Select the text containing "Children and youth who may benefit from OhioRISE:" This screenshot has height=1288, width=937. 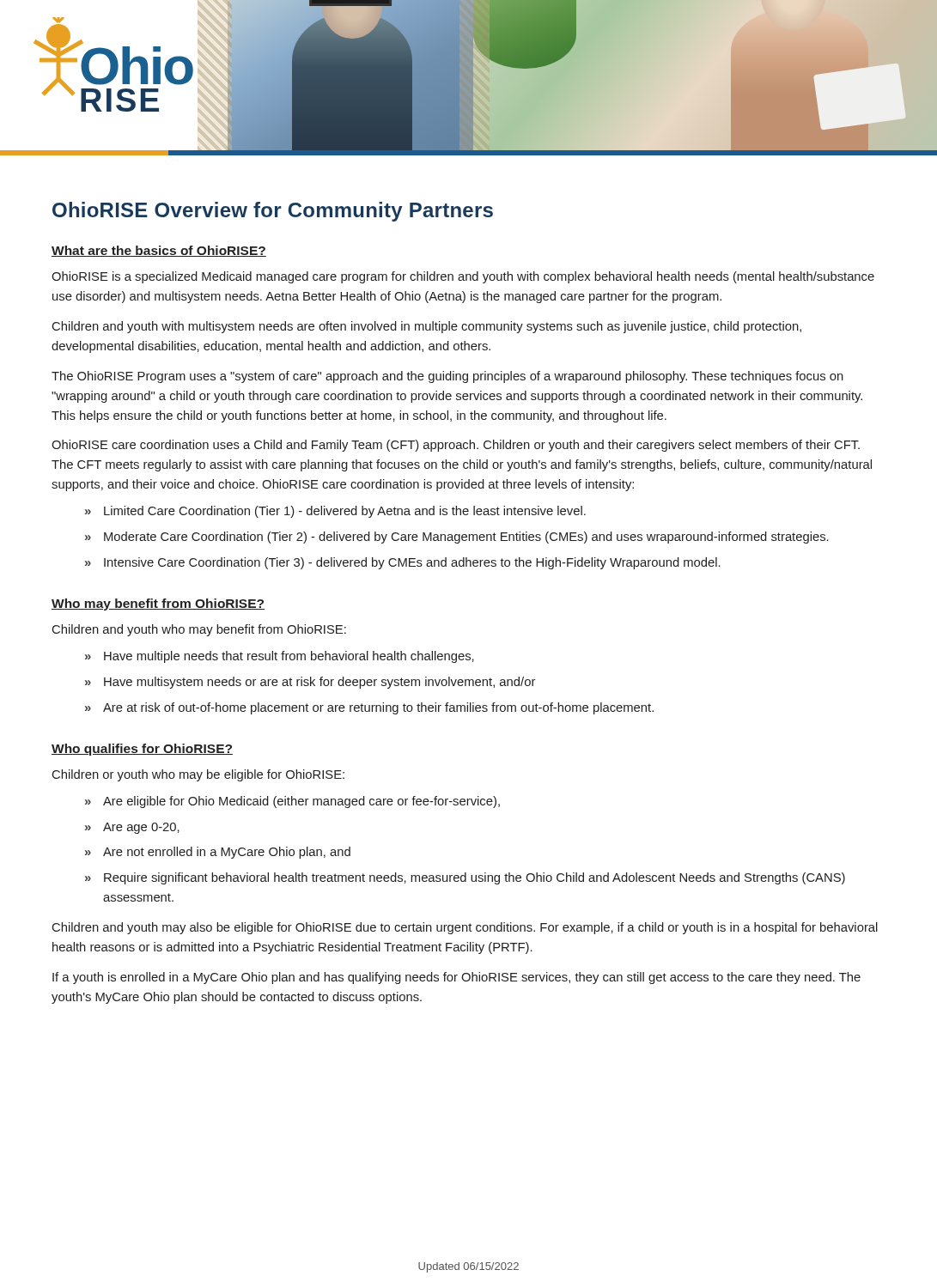199,629
